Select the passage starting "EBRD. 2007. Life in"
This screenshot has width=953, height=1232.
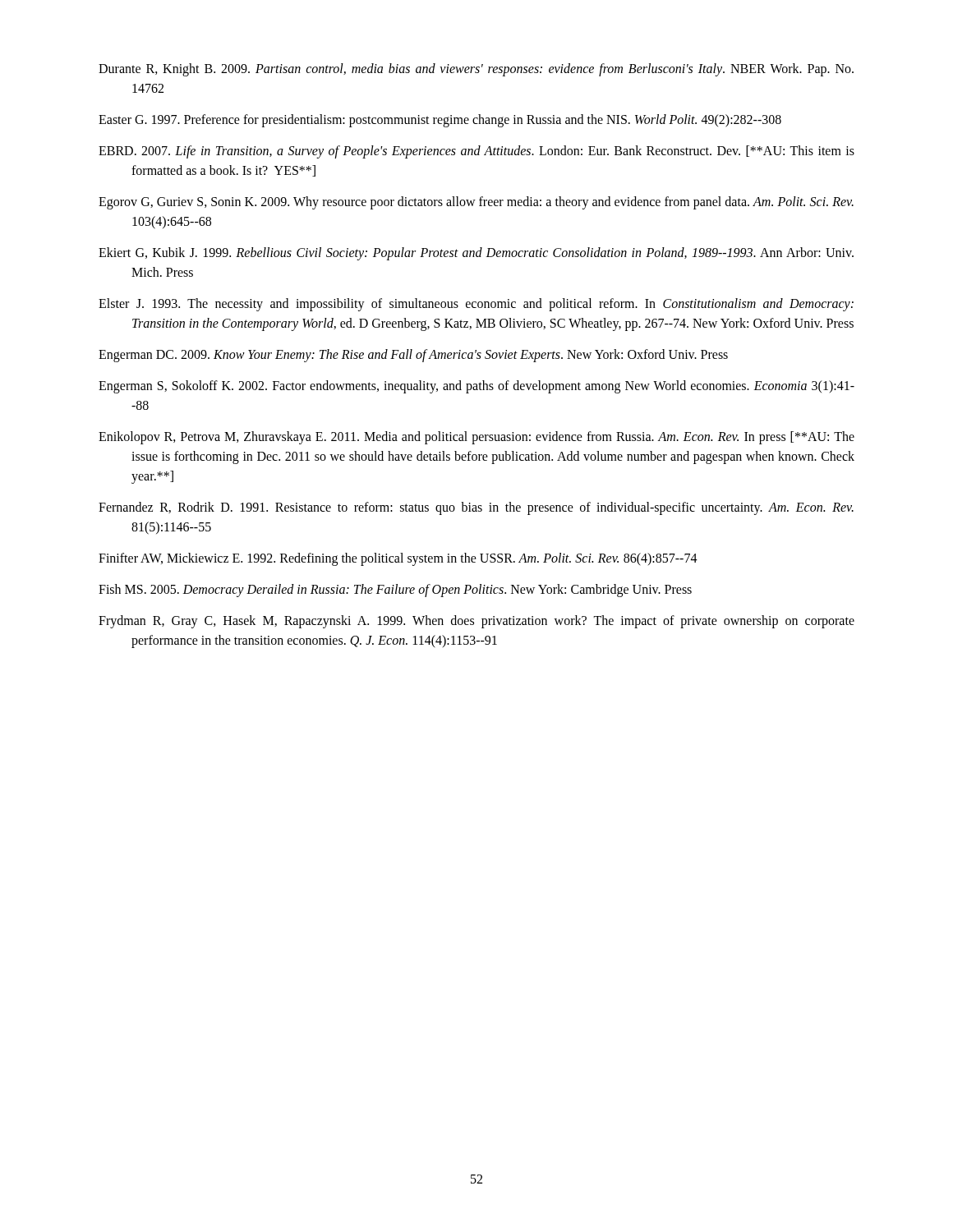[x=476, y=161]
